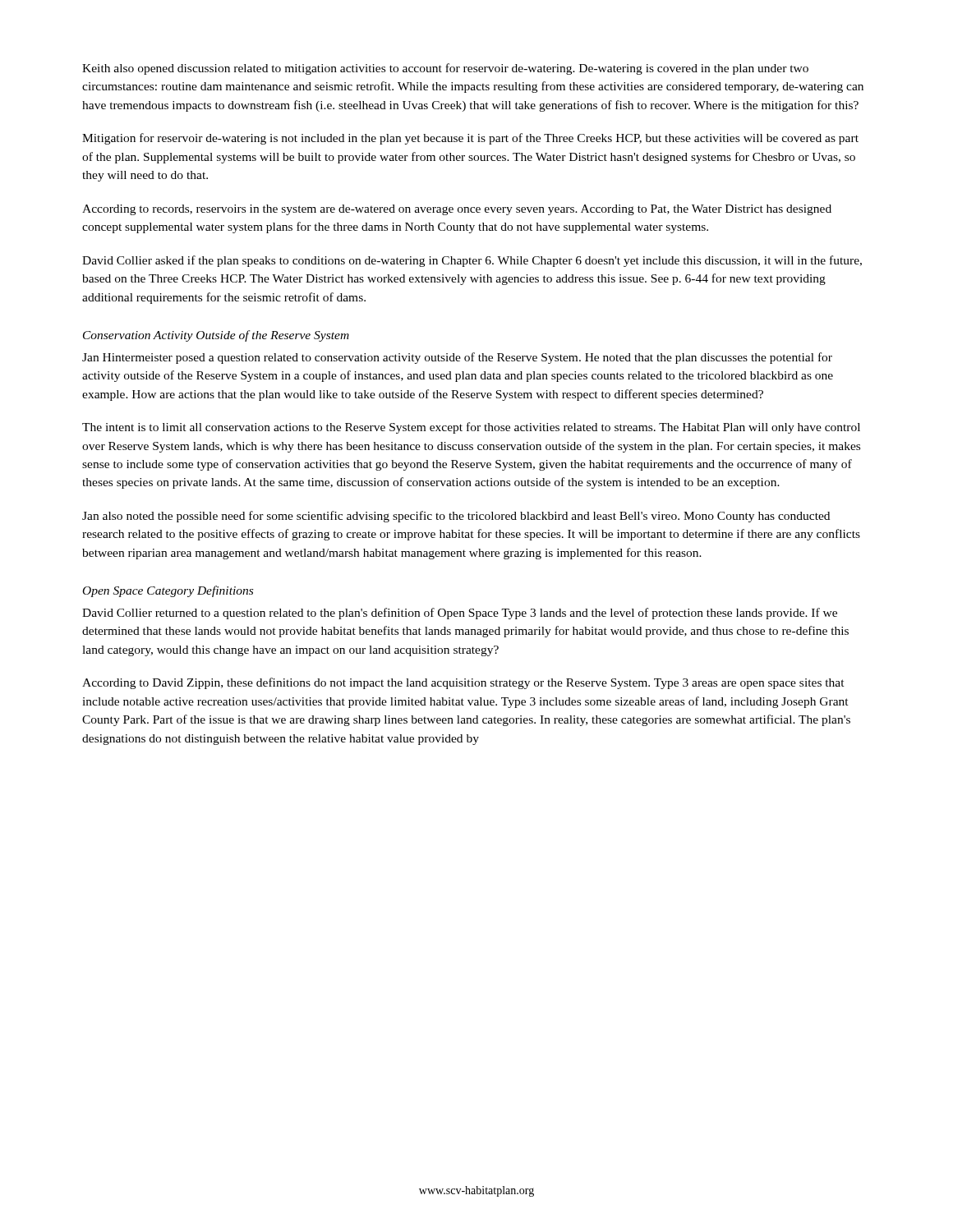Select the text block that says "Jan Hintermeister posed a question related to"

458,375
